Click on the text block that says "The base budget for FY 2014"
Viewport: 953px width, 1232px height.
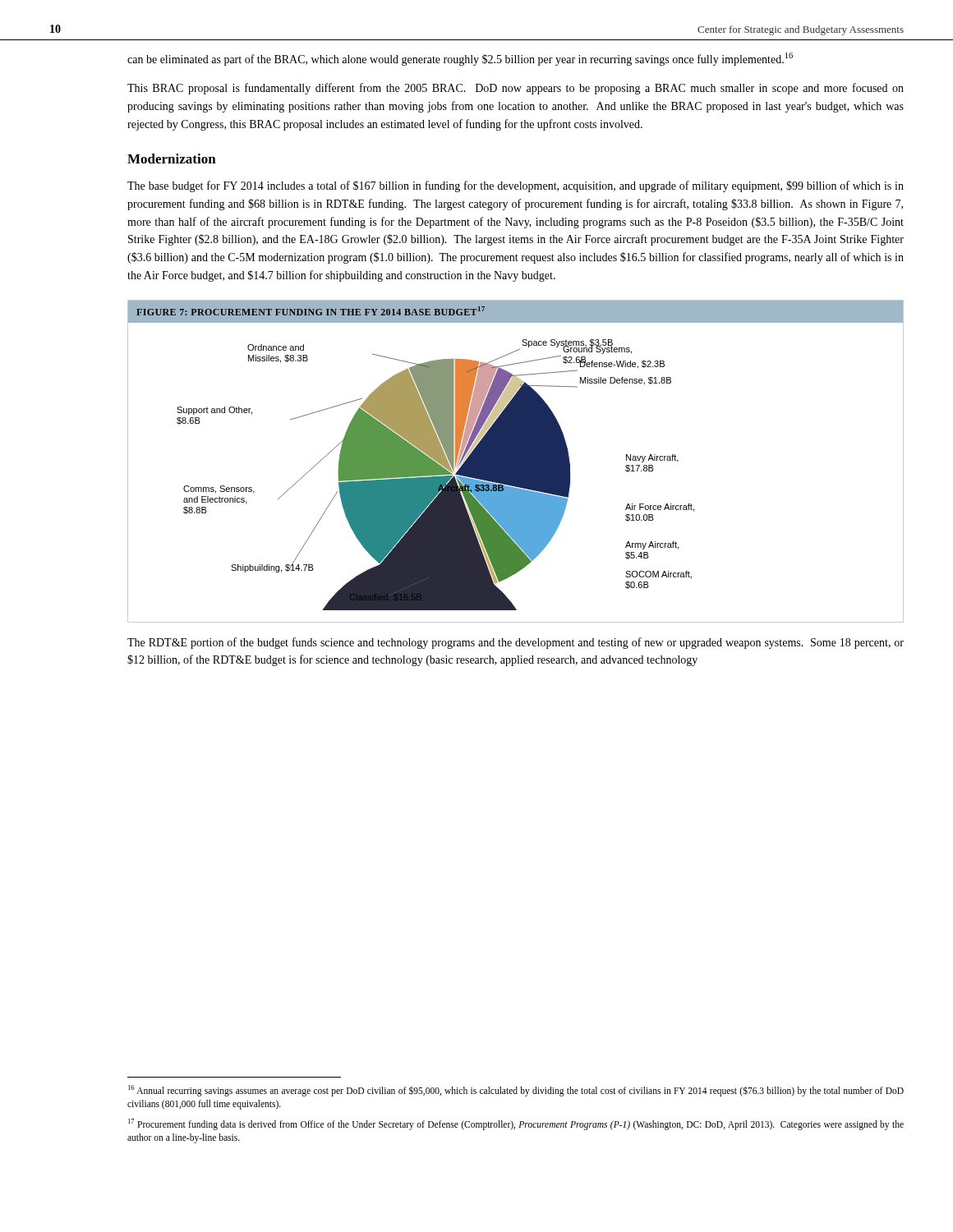pos(516,231)
